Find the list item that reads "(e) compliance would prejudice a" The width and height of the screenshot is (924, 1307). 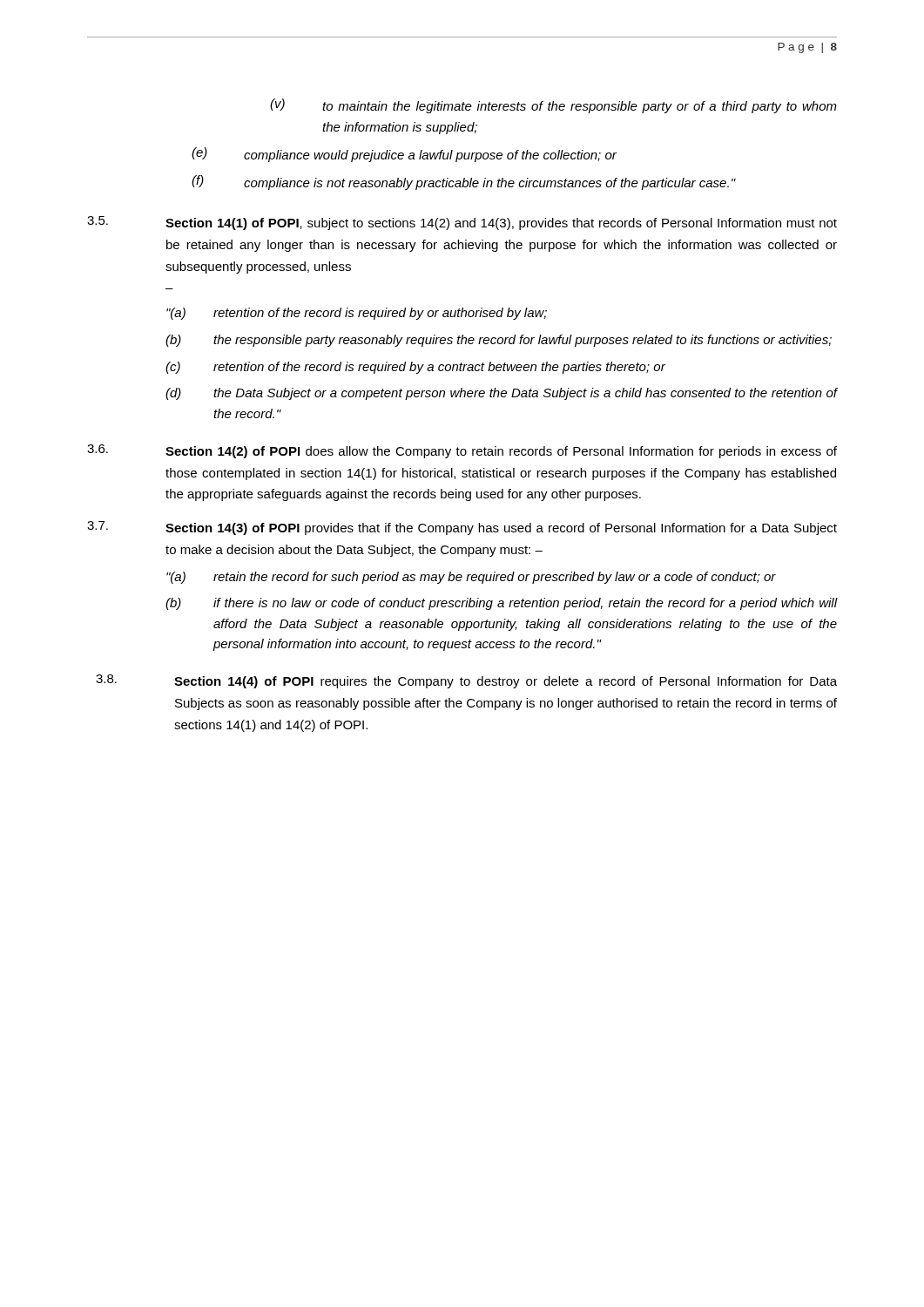[514, 155]
